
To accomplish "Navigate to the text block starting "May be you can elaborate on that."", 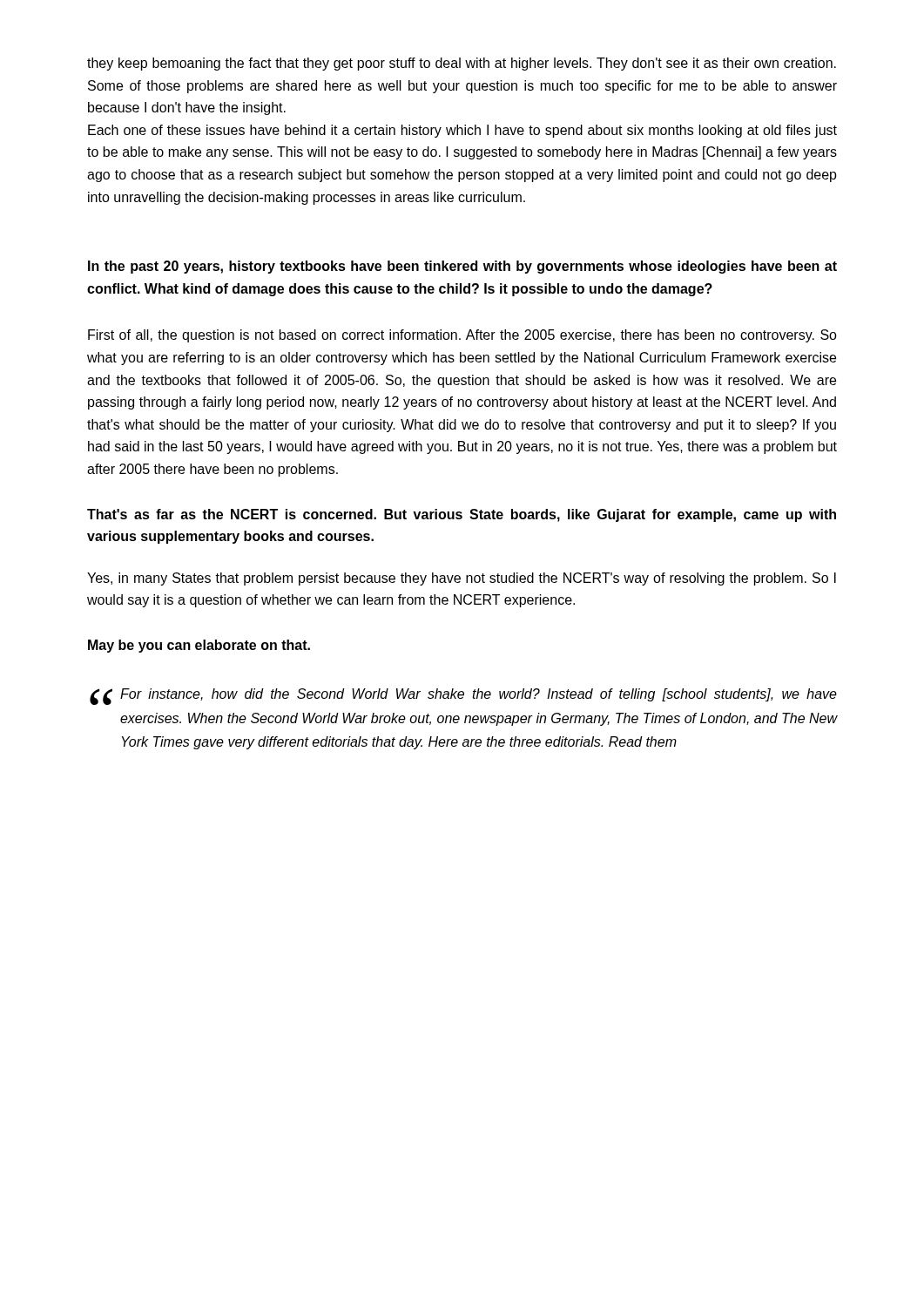I will (x=199, y=645).
